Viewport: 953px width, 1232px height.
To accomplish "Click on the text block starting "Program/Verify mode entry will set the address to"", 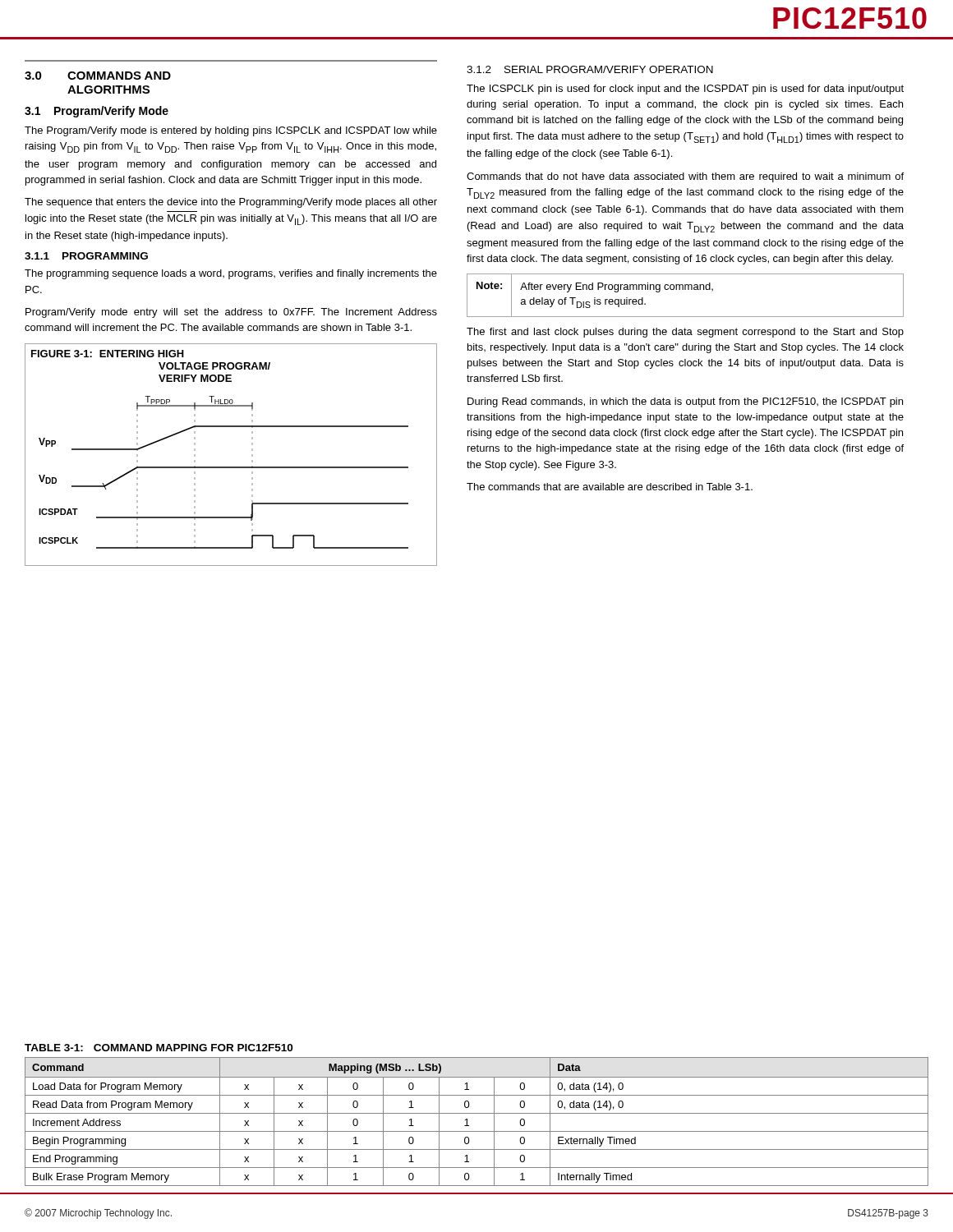I will (x=231, y=319).
